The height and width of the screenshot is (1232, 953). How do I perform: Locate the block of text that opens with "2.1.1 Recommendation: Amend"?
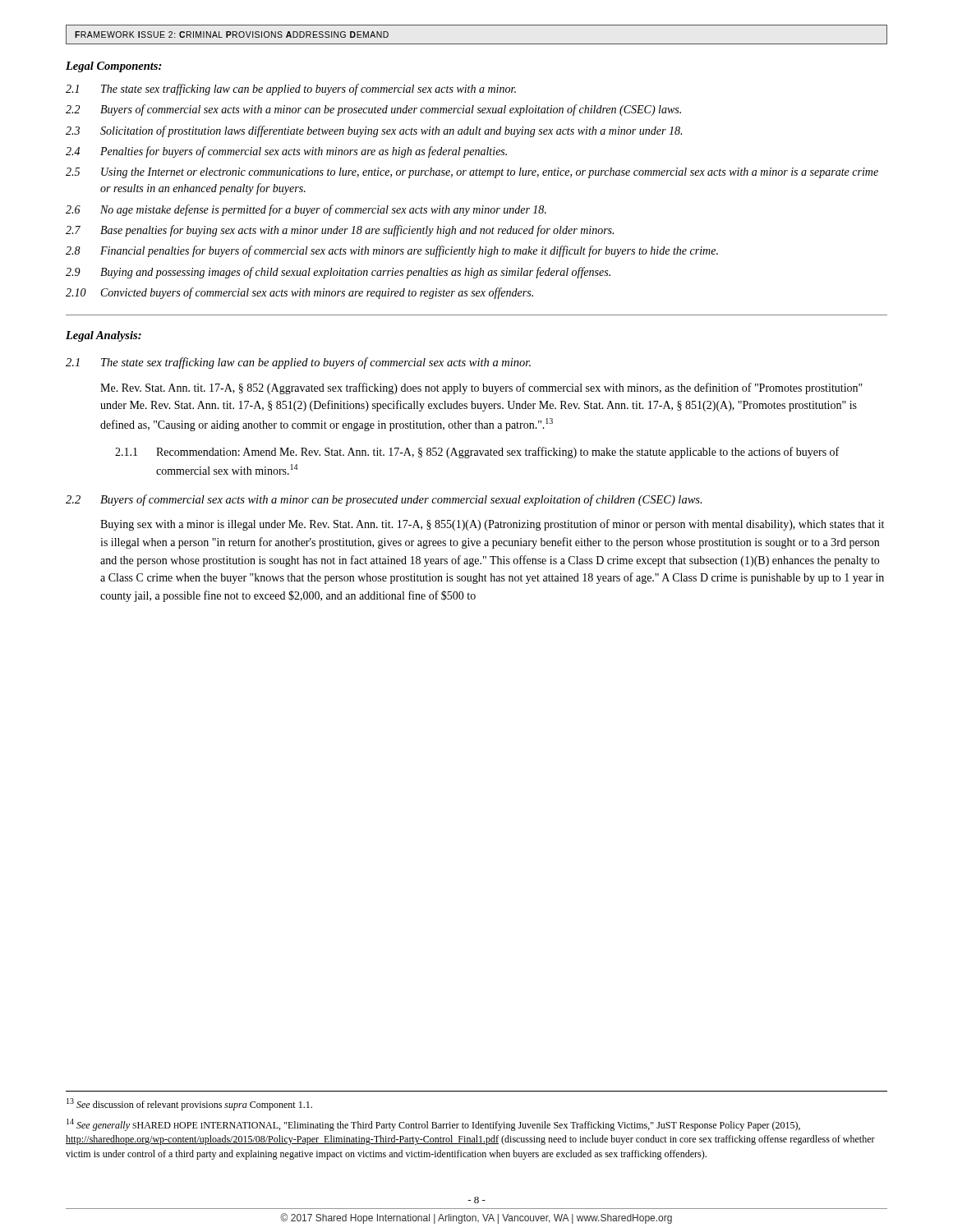click(501, 462)
